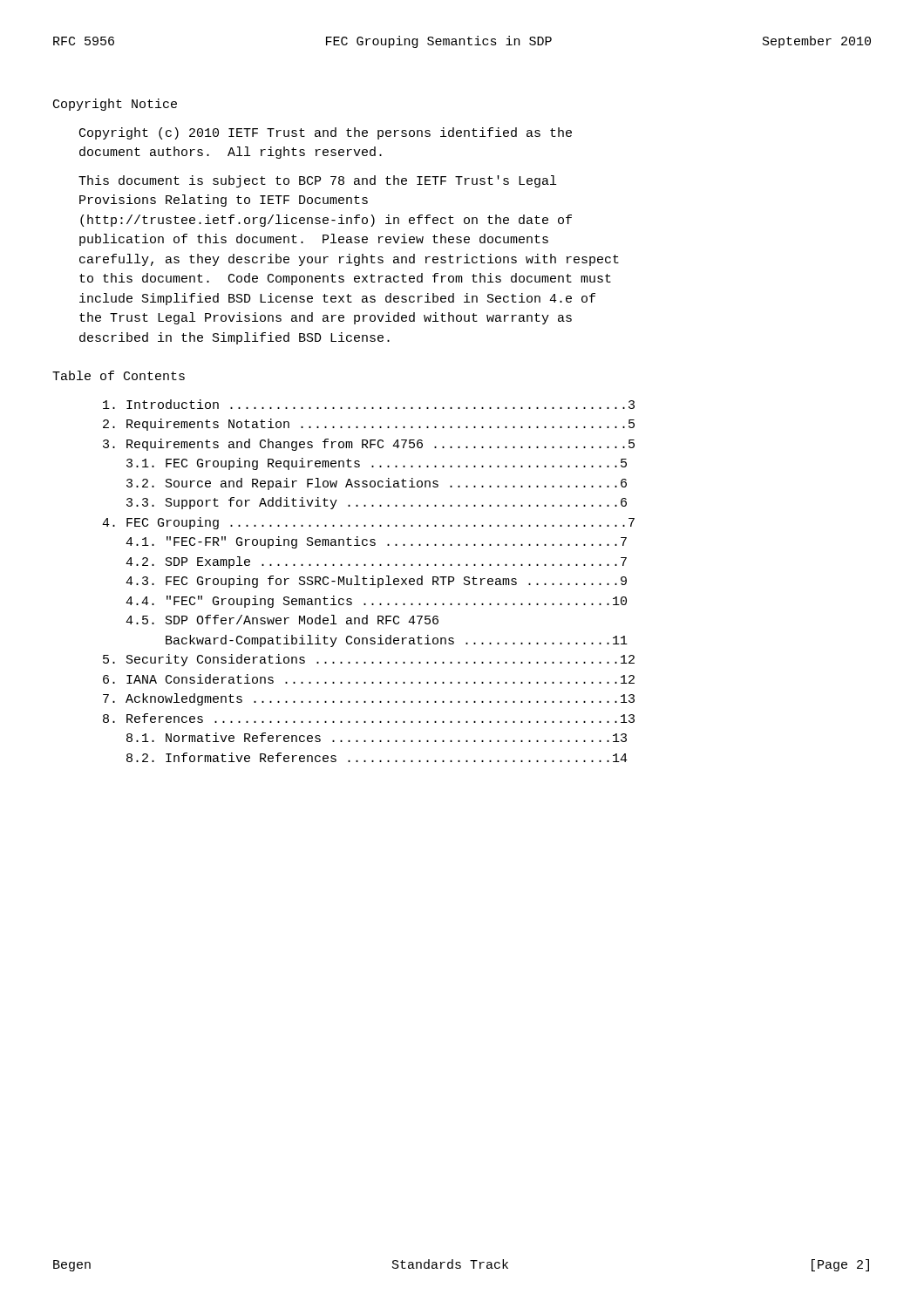Locate the list item with the text "4.5. SDP Offer/Answer Model and RFC 4756"
The width and height of the screenshot is (924, 1308).
pos(259,621)
